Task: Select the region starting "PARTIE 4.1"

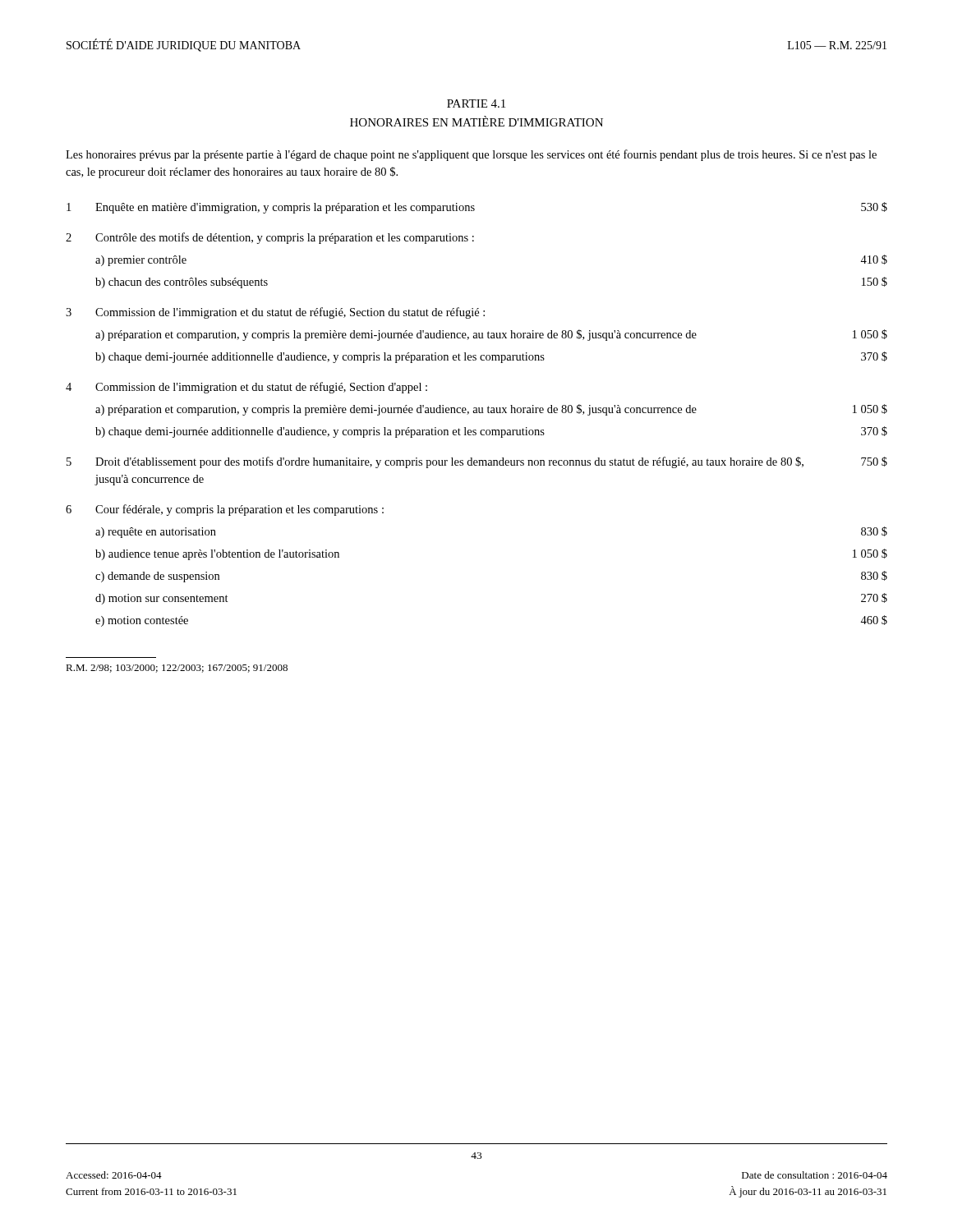Action: coord(476,103)
